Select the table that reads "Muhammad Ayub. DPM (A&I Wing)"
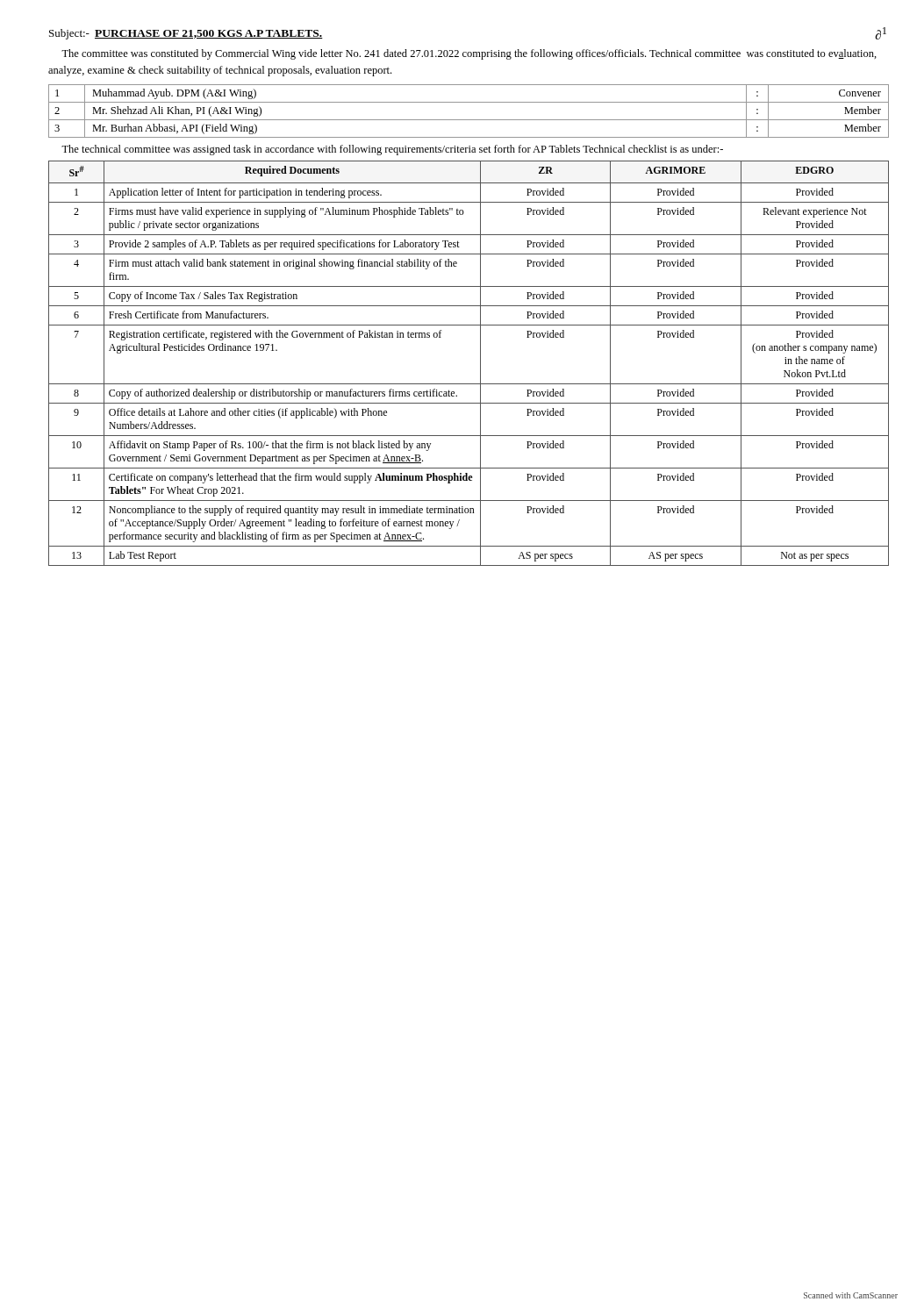The image size is (924, 1316). pyautogui.click(x=469, y=111)
